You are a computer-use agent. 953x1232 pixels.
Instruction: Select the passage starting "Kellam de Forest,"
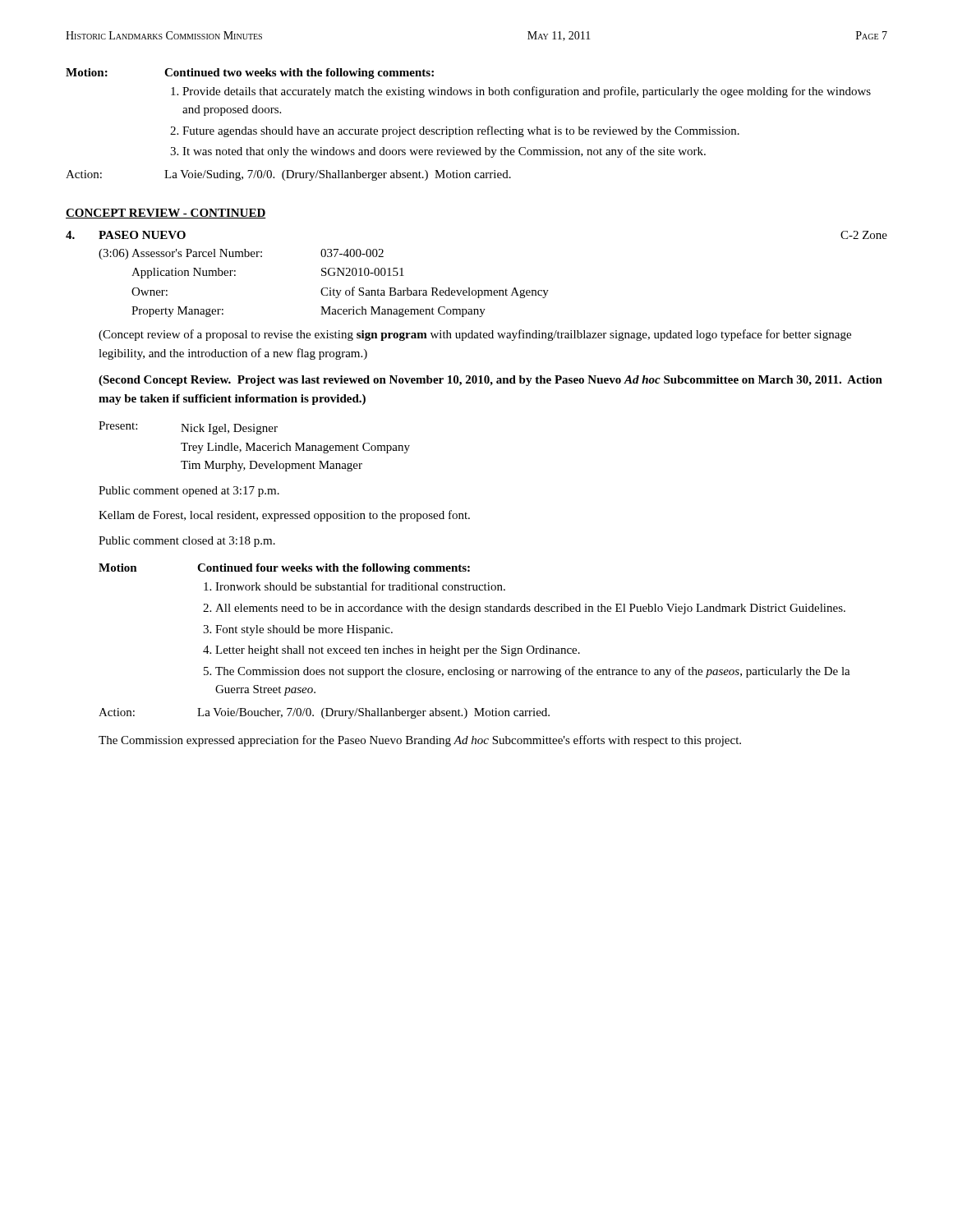(285, 515)
